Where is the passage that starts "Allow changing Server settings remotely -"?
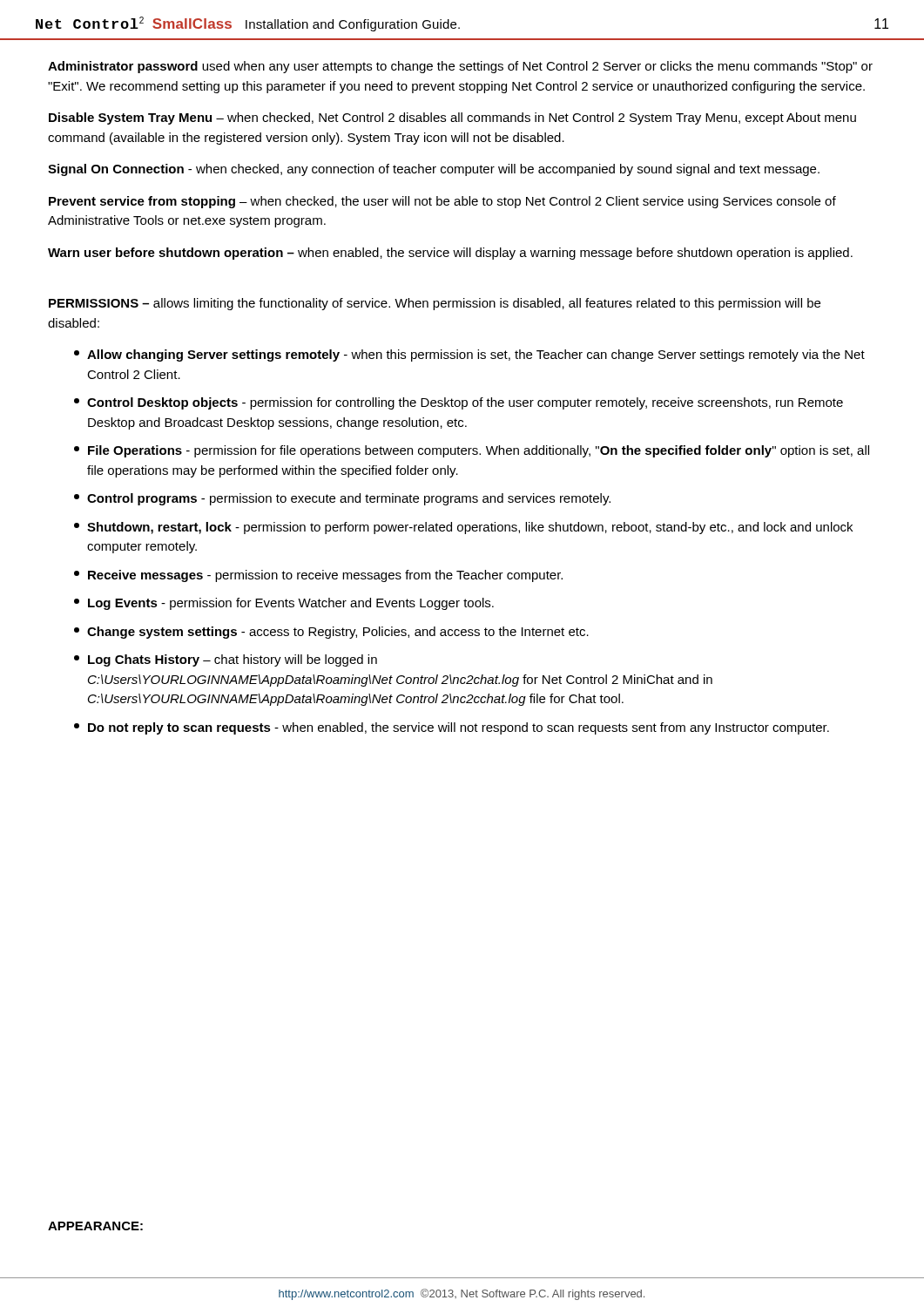 [x=475, y=365]
